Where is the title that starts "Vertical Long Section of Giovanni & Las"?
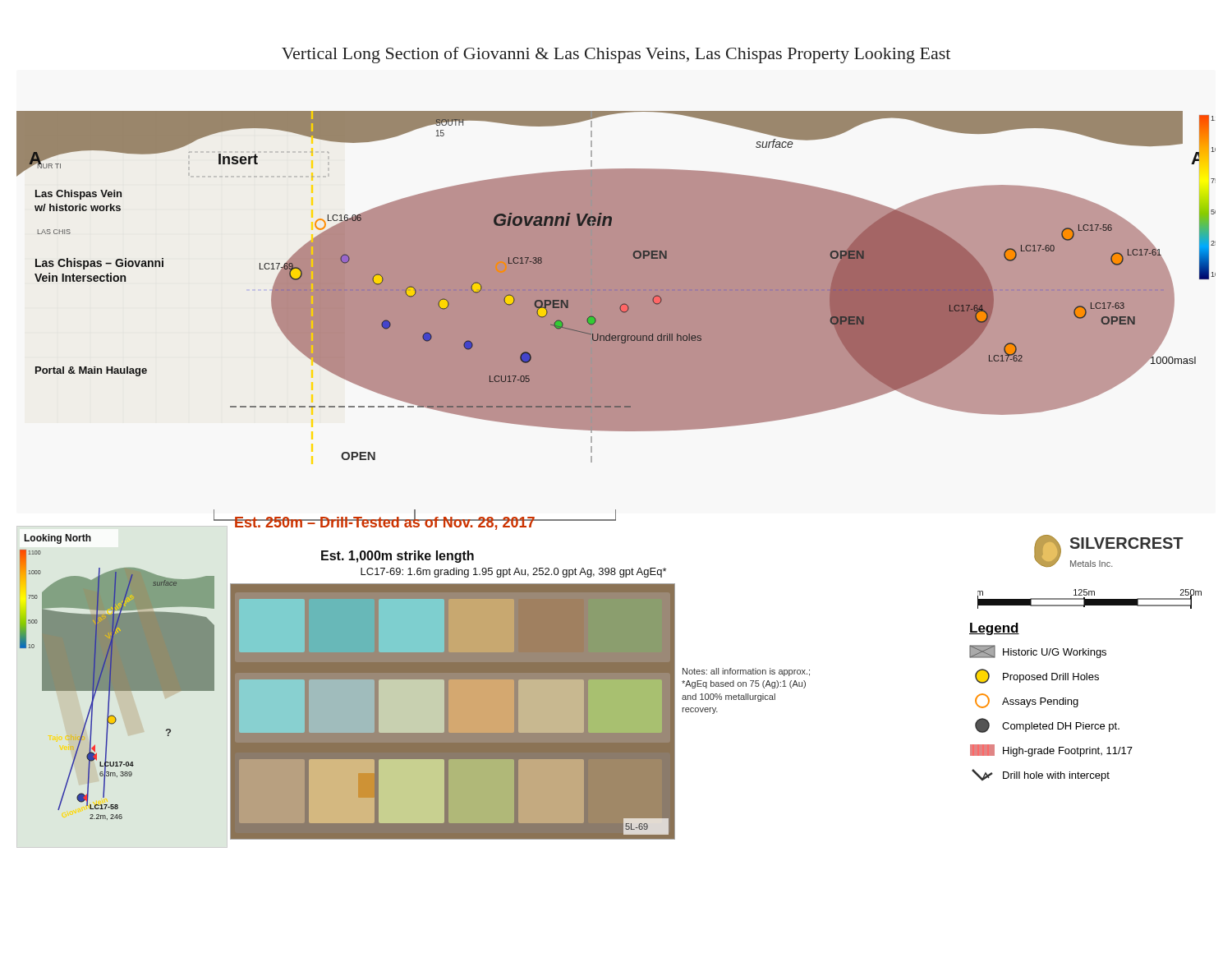This screenshot has height=953, width=1232. pyautogui.click(x=616, y=53)
